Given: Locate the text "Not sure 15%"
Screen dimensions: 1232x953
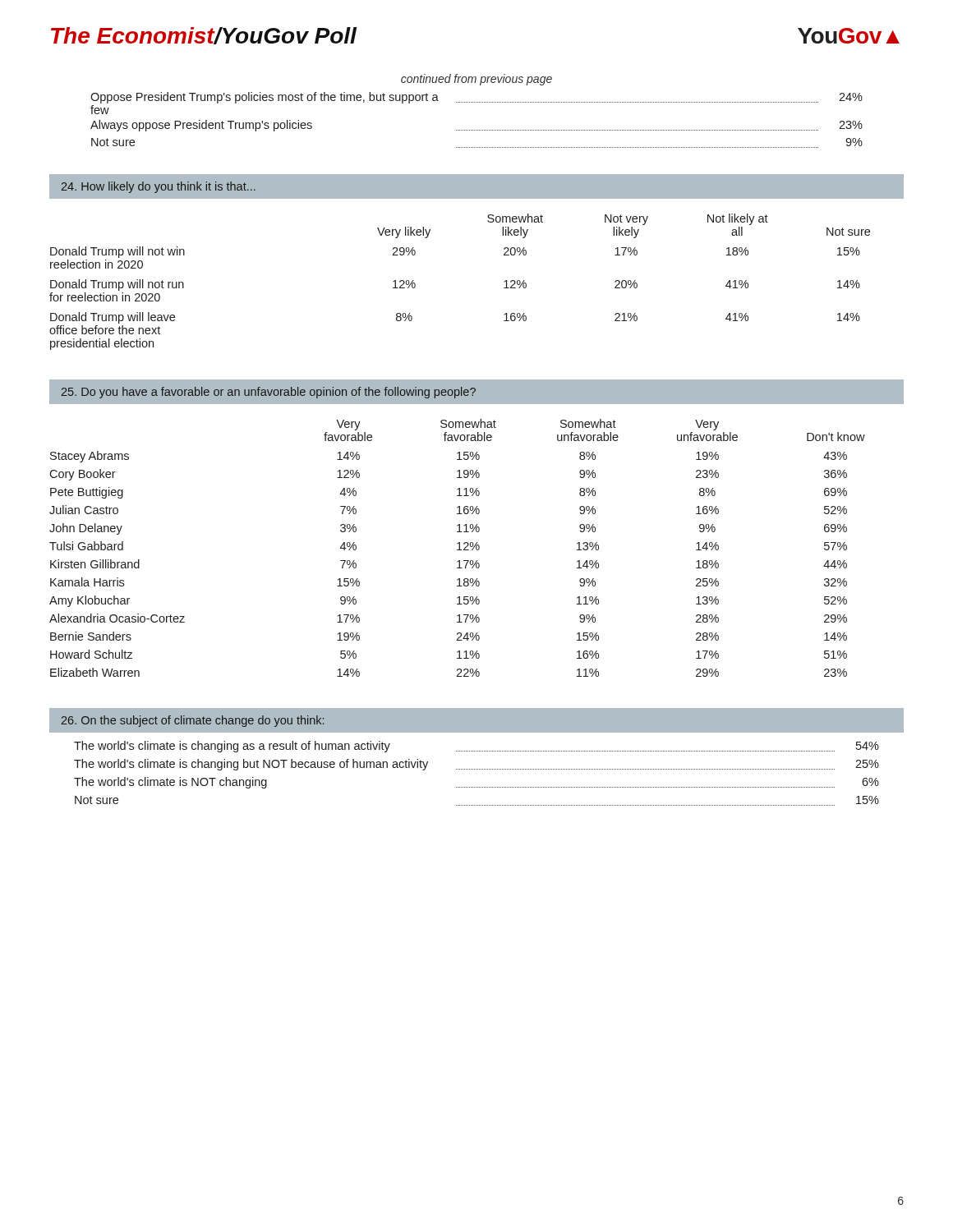Looking at the screenshot, I should 476,801.
